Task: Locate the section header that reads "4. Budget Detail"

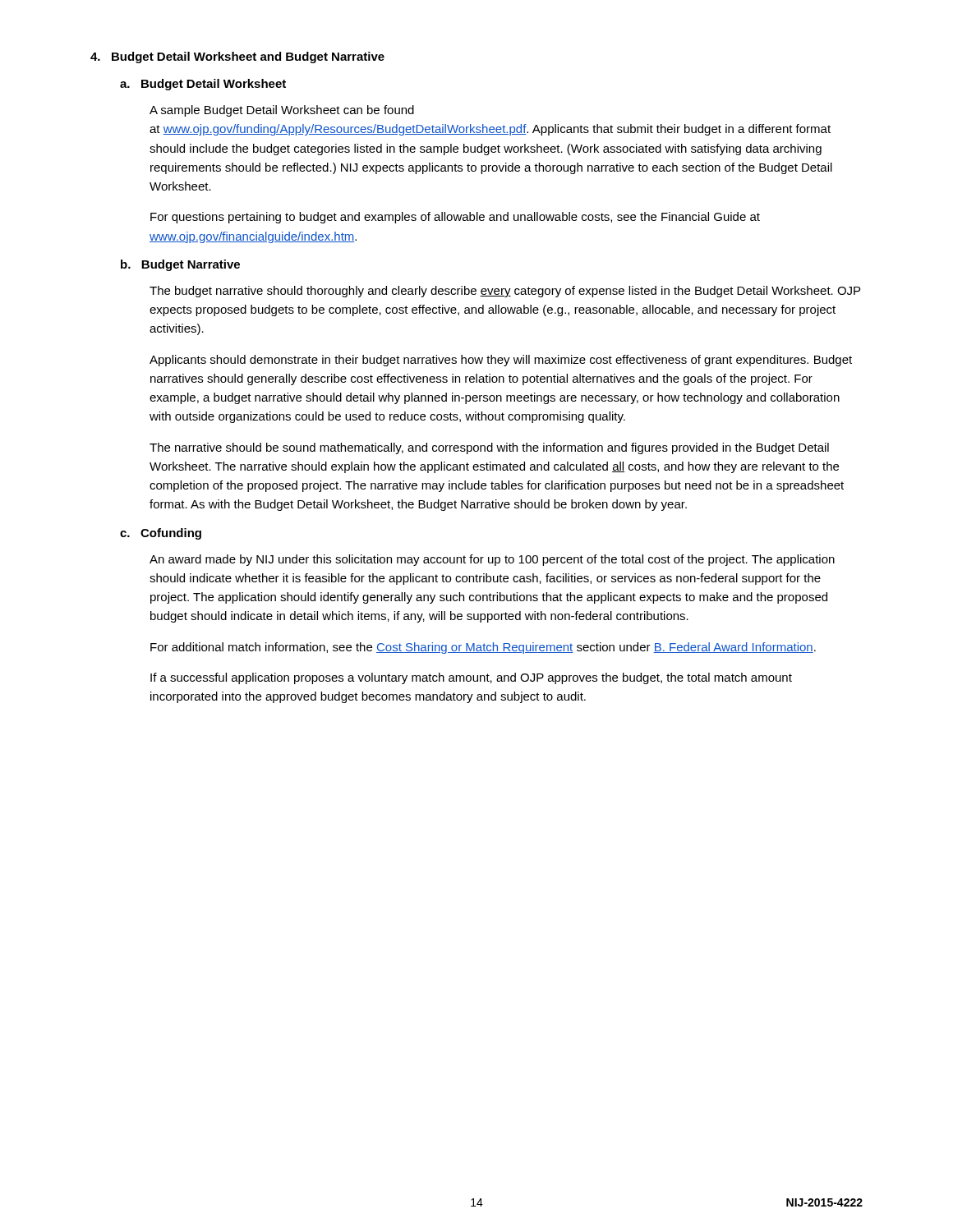Action: click(237, 56)
